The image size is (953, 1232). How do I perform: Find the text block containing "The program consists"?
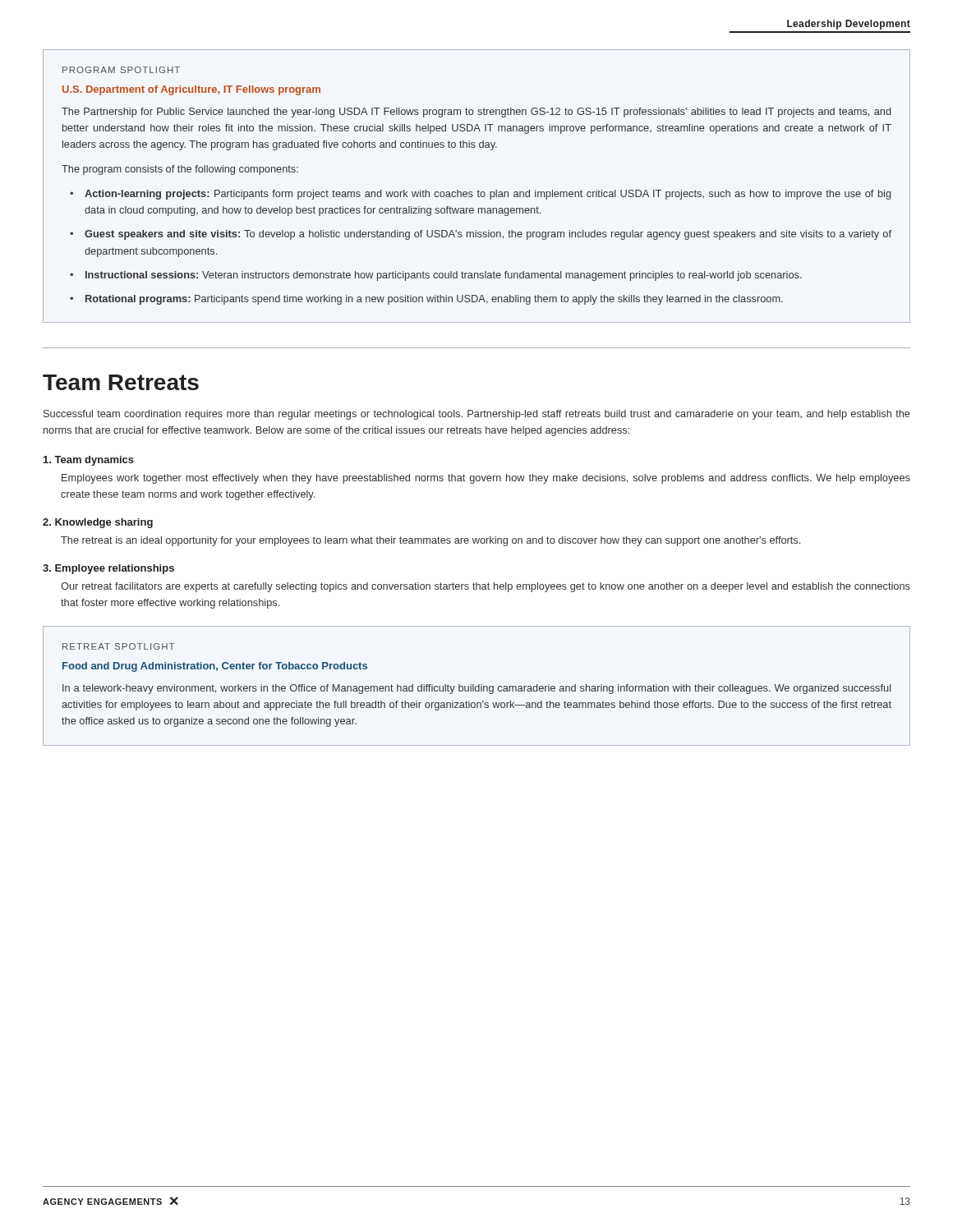(180, 169)
